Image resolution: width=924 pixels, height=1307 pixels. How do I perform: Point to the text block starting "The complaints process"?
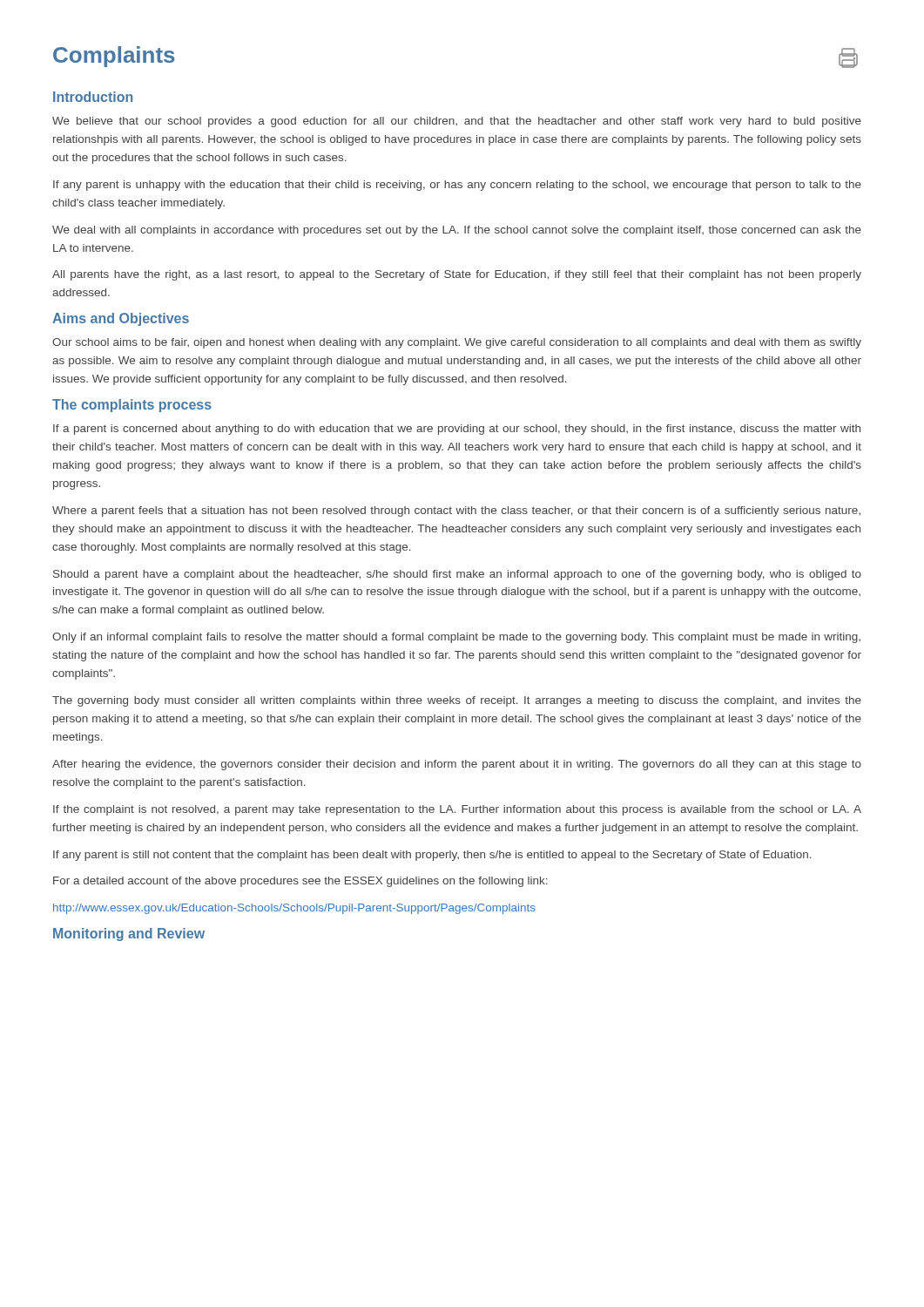coord(132,406)
